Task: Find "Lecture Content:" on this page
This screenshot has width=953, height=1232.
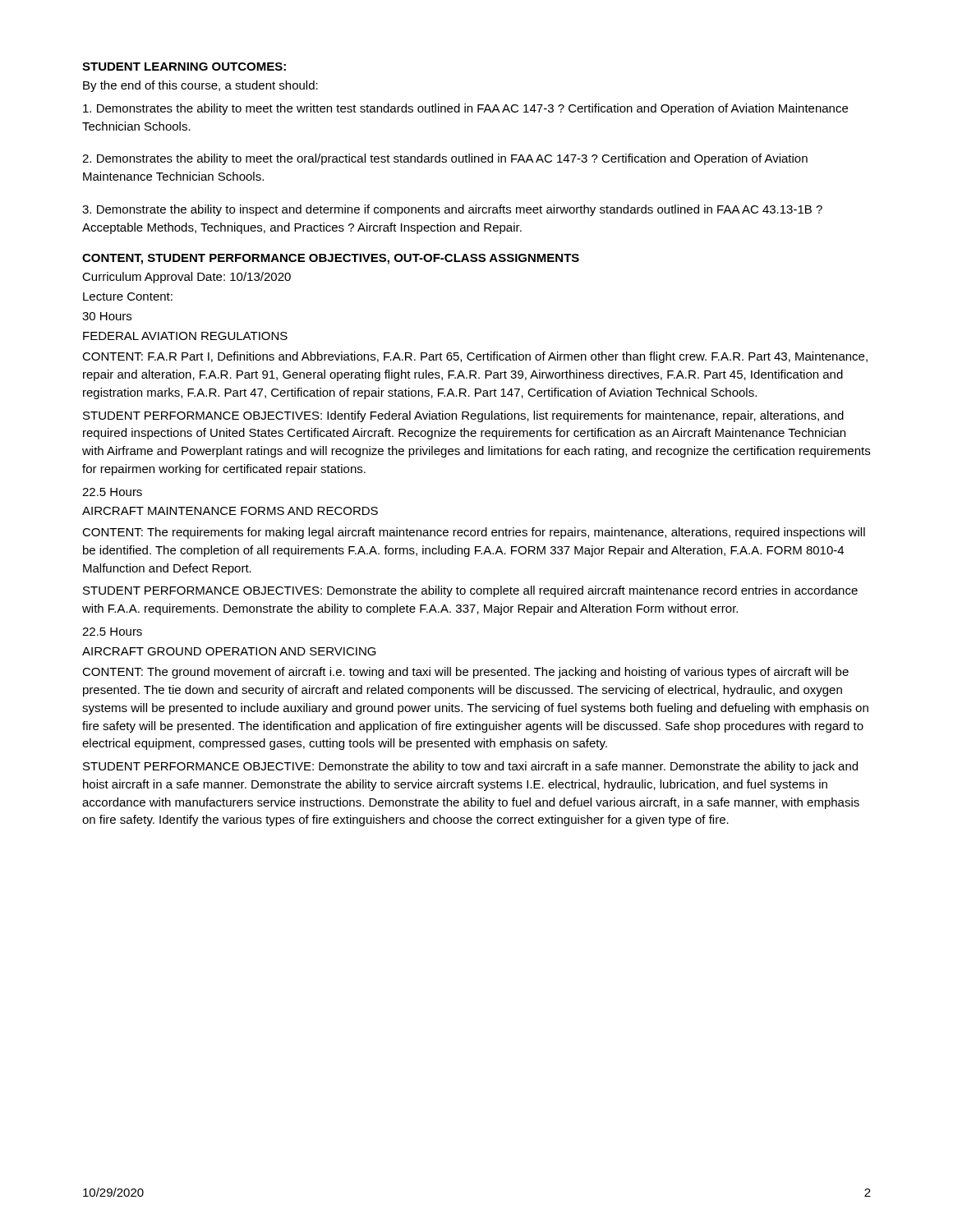Action: click(128, 296)
